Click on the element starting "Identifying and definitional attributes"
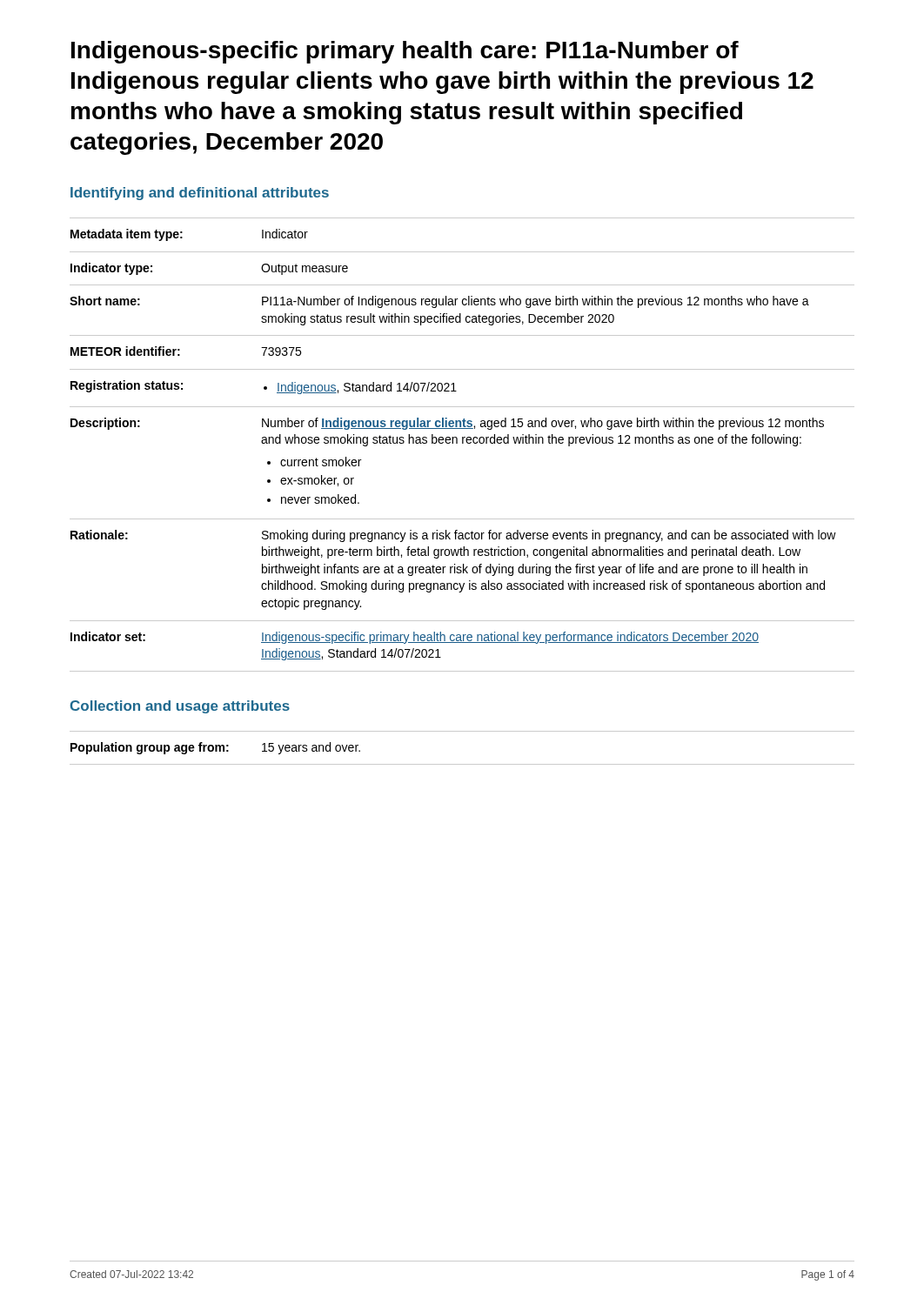 [200, 194]
